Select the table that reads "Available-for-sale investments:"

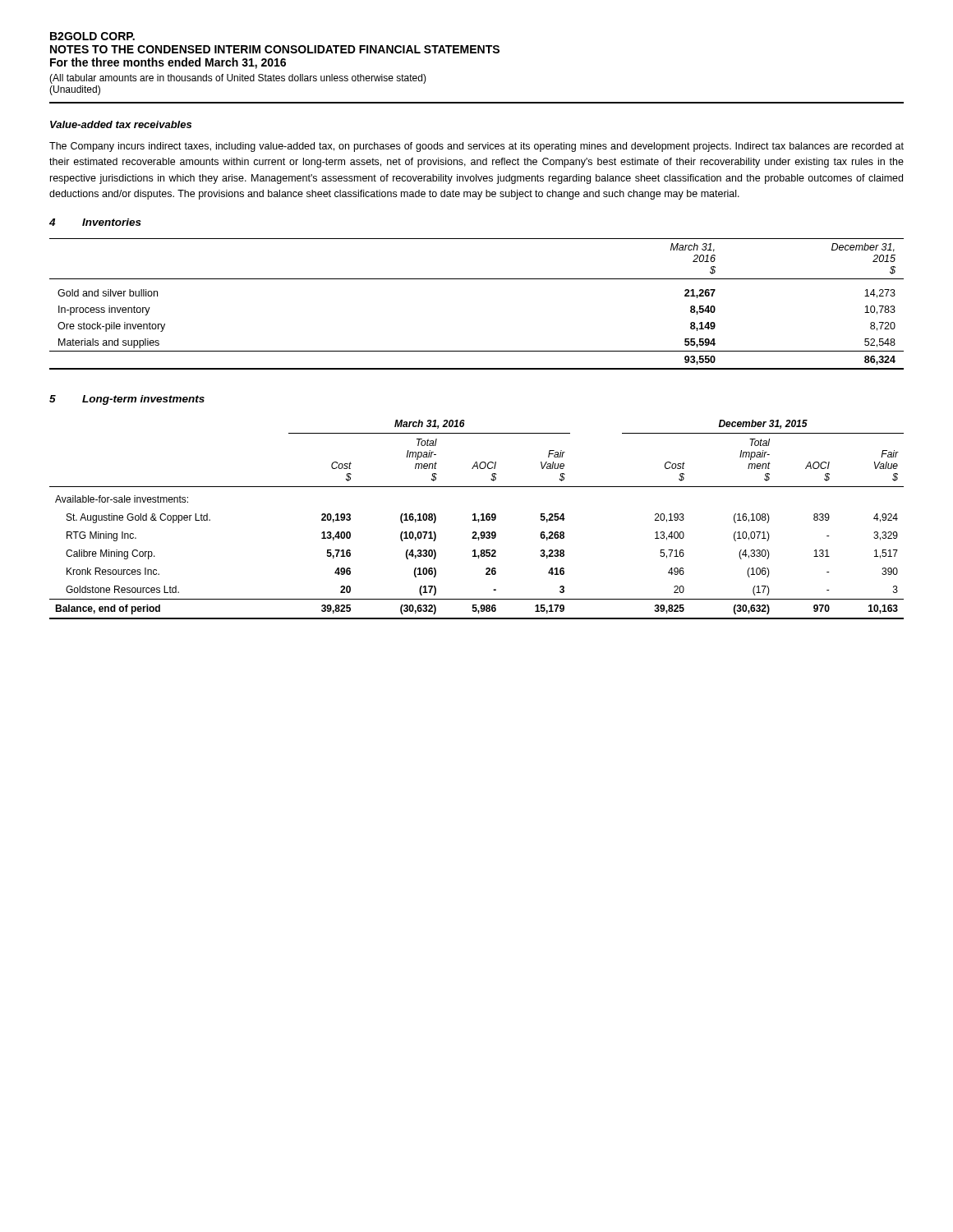coord(476,517)
